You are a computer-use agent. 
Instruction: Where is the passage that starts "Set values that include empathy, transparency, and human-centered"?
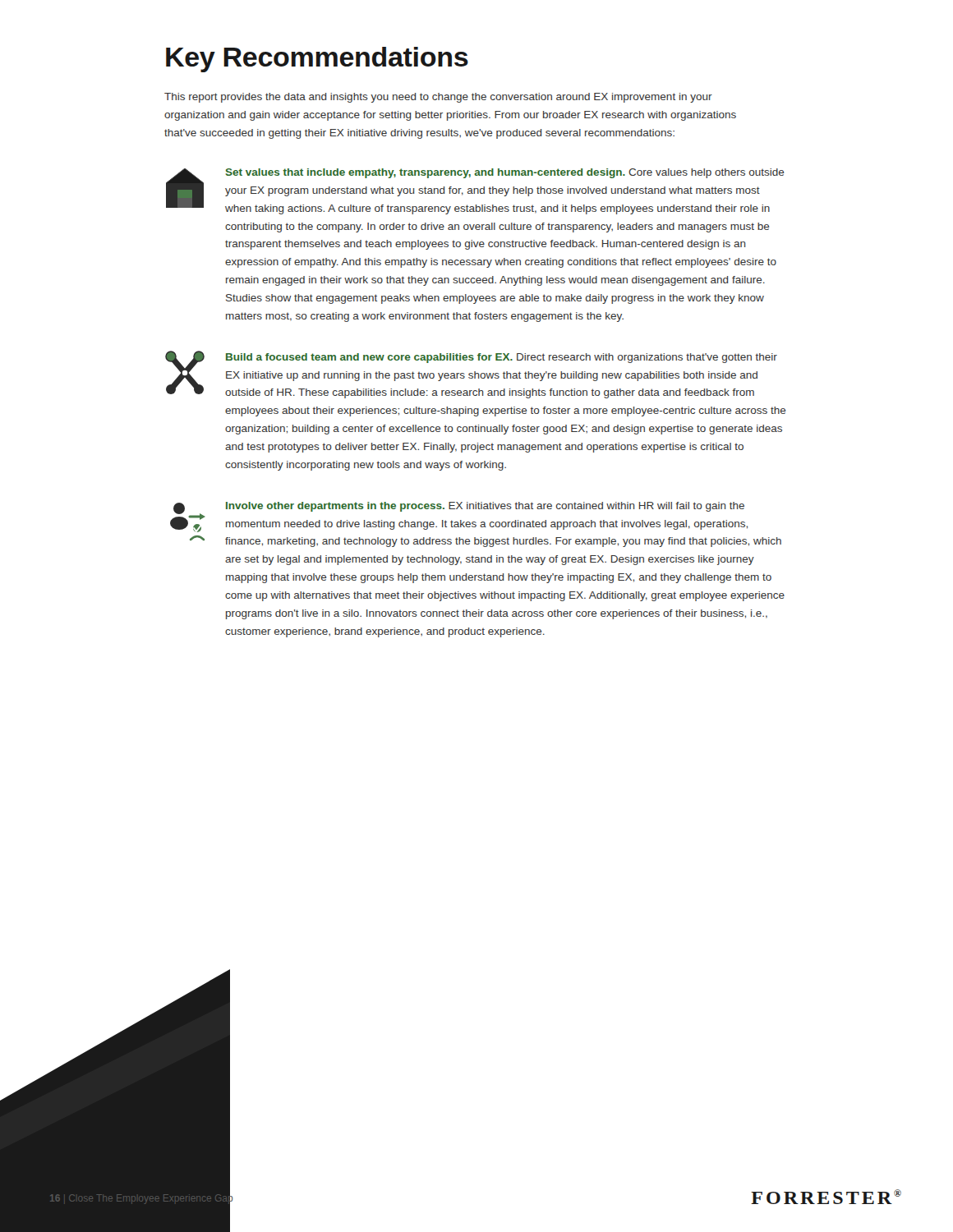[x=505, y=244]
